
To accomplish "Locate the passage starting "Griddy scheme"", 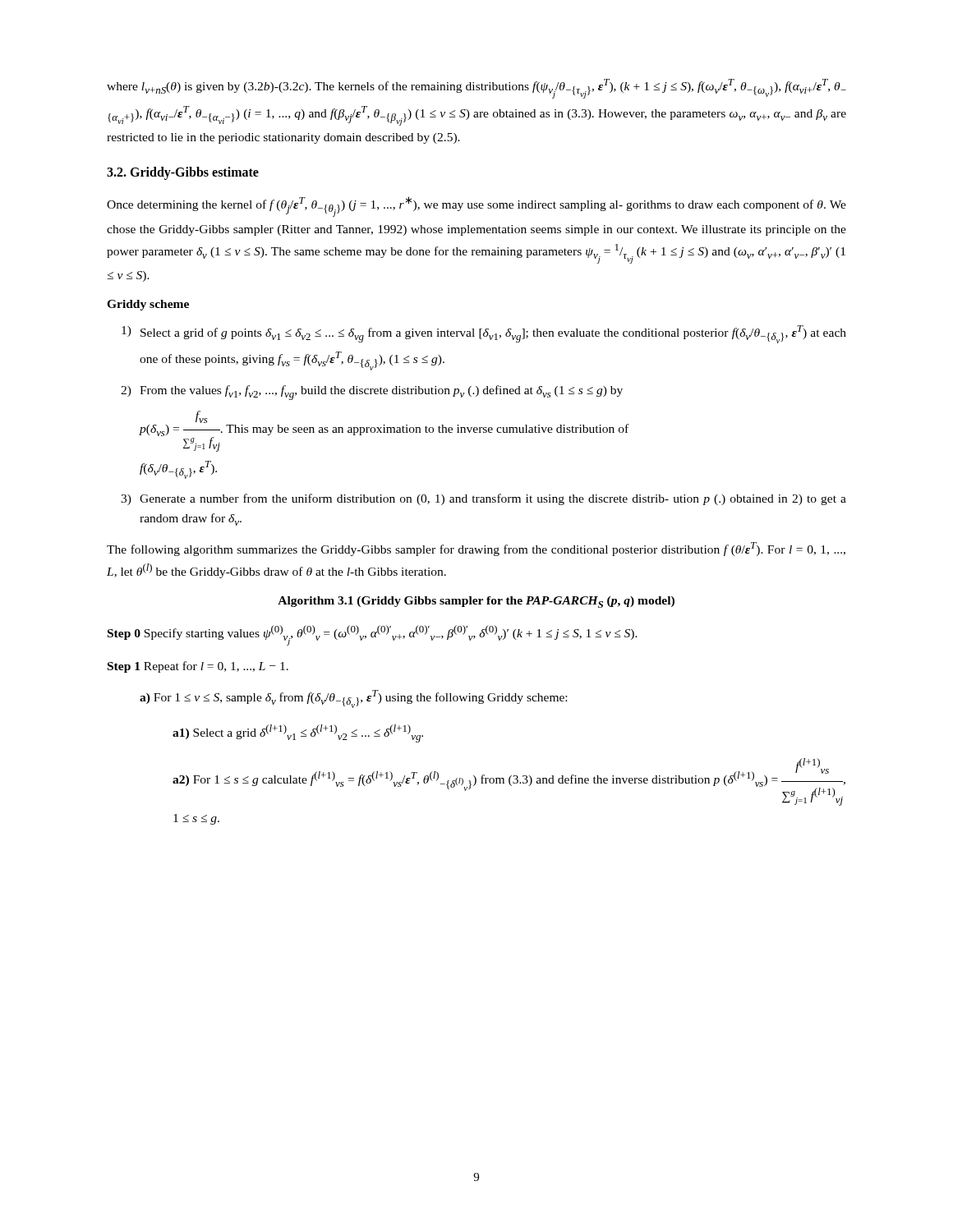I will [x=148, y=304].
